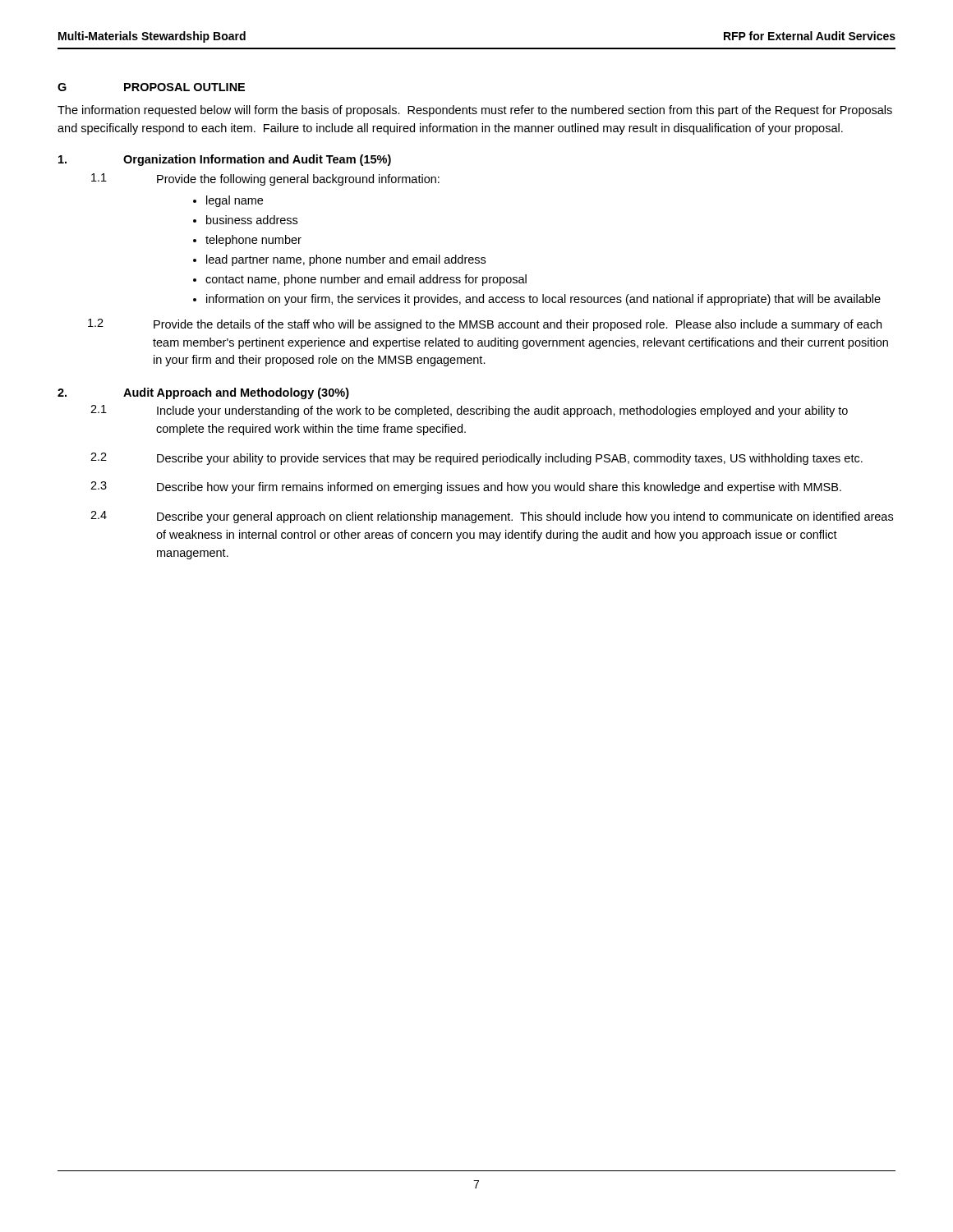Click on the section header containing "G PROPOSAL OUTLINE"
The image size is (953, 1232).
click(151, 87)
